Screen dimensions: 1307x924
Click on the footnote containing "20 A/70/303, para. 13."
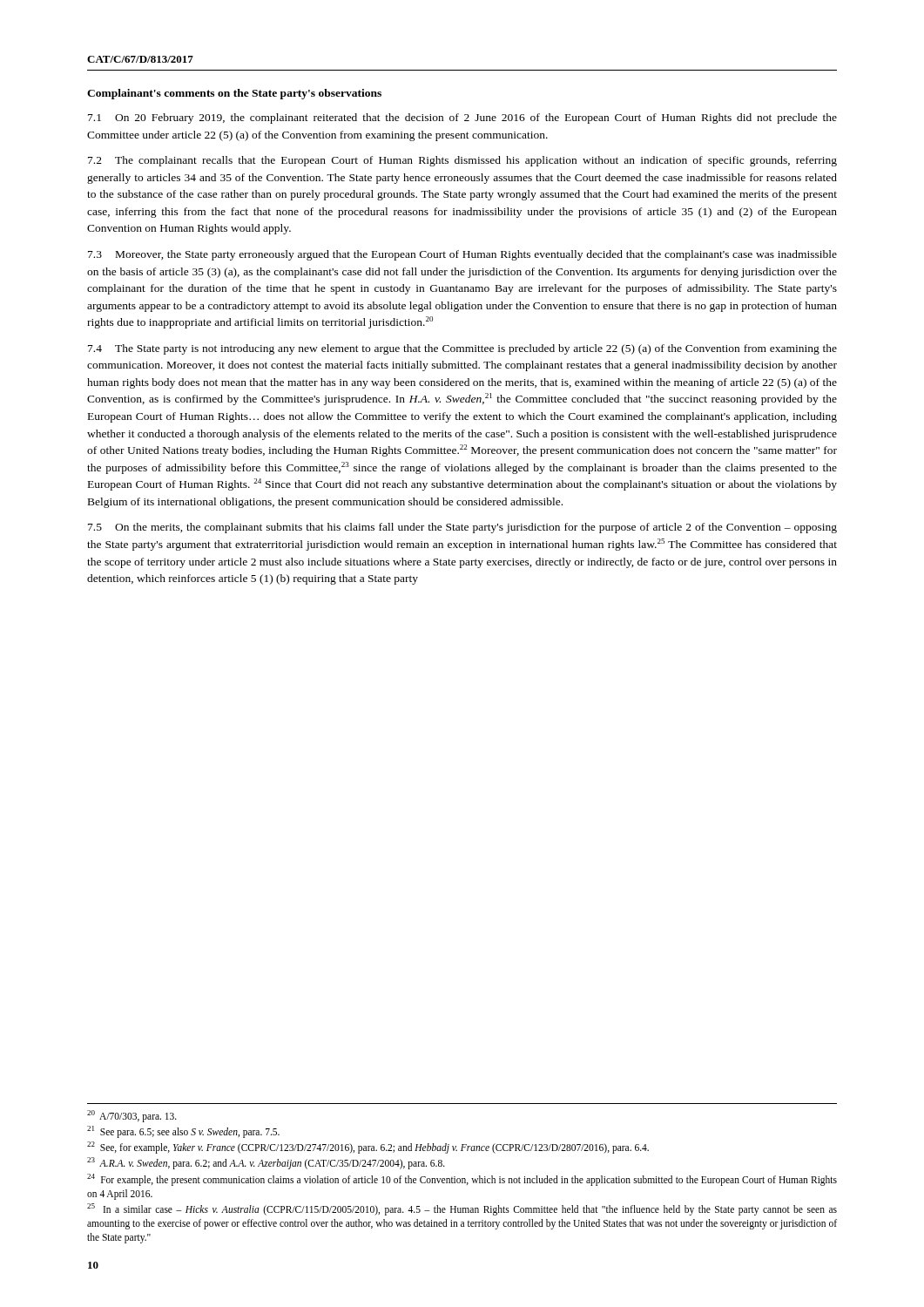132,1115
